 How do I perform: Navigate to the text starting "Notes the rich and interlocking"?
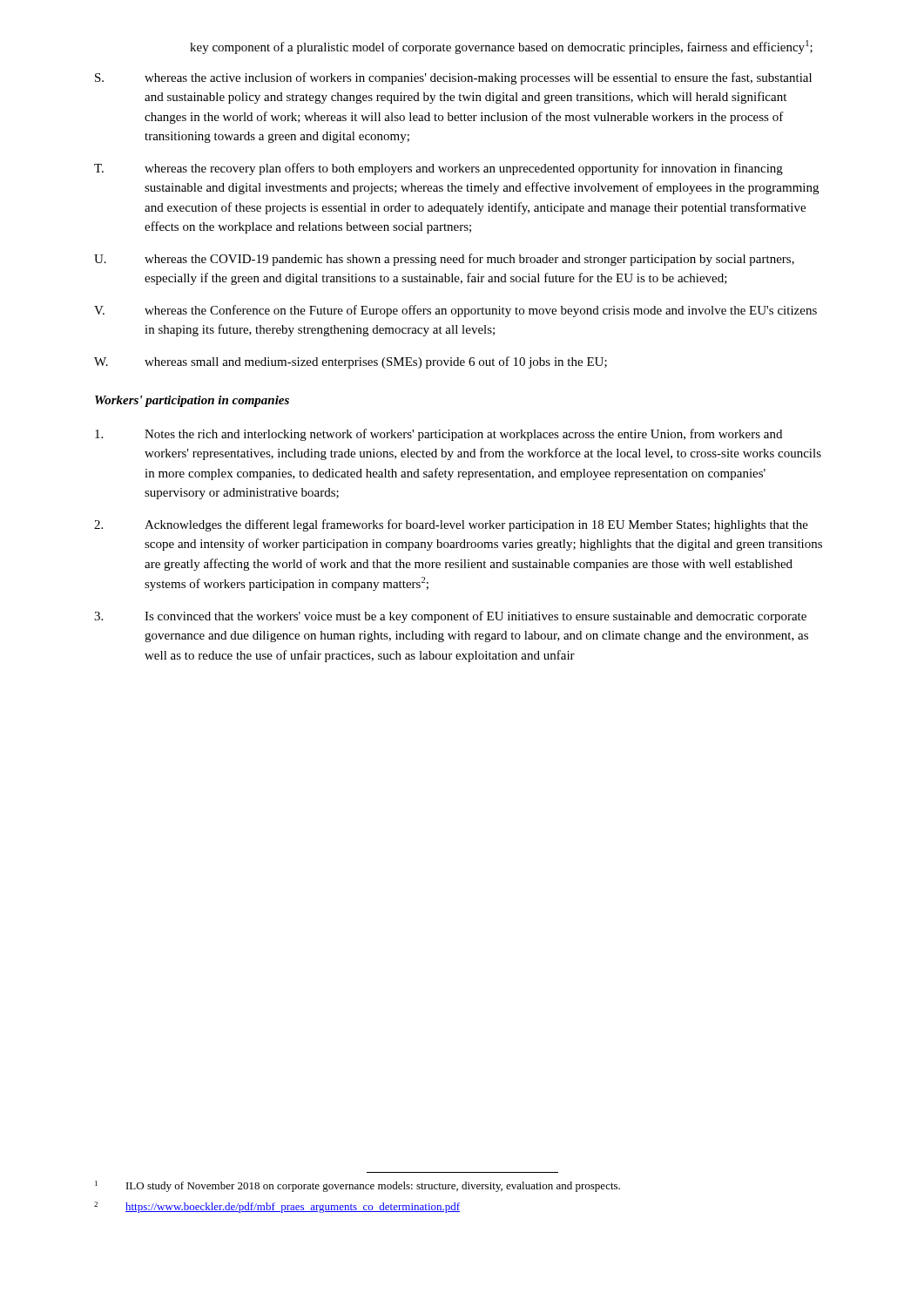[x=462, y=463]
